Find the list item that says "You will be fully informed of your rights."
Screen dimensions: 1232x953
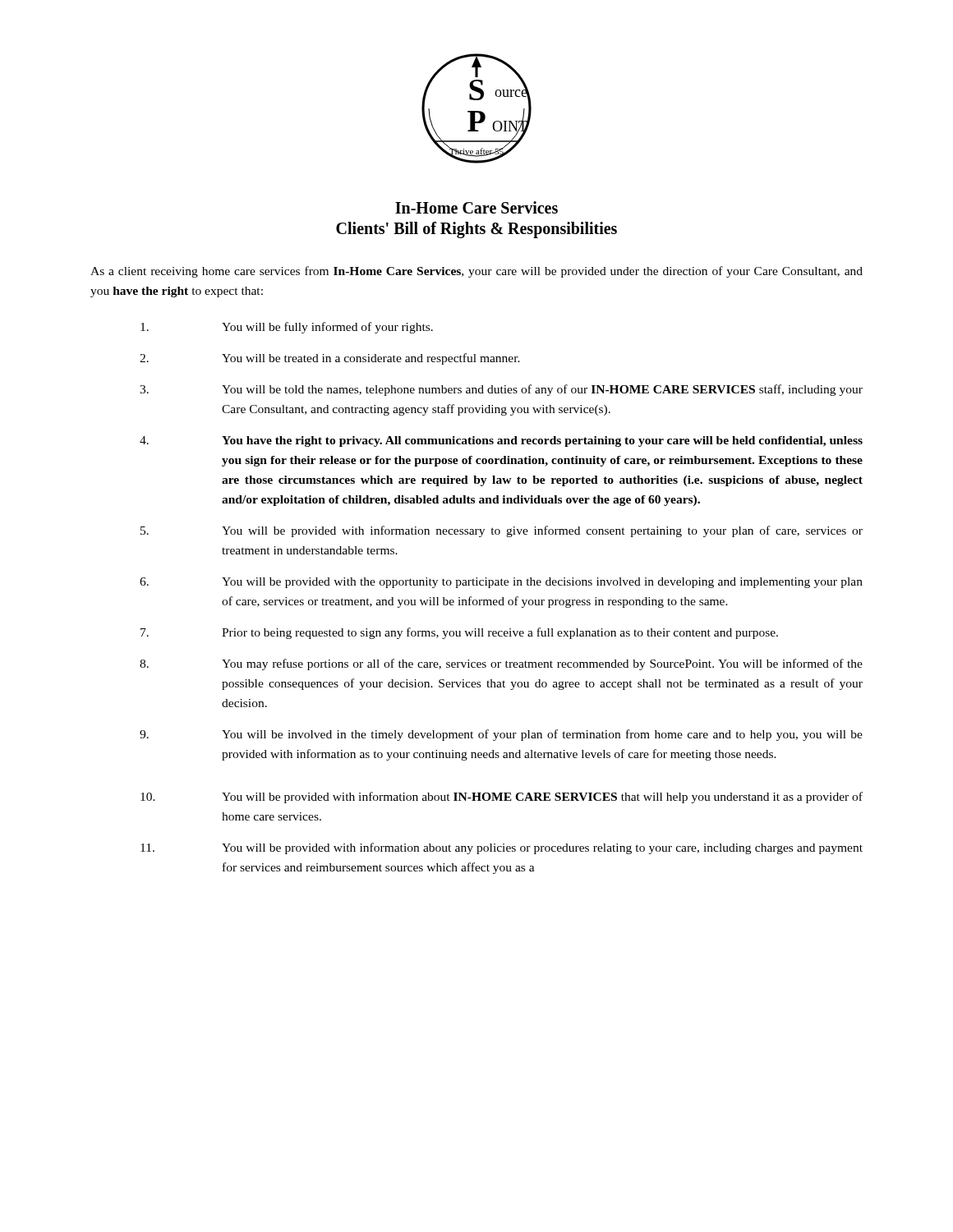(x=262, y=327)
